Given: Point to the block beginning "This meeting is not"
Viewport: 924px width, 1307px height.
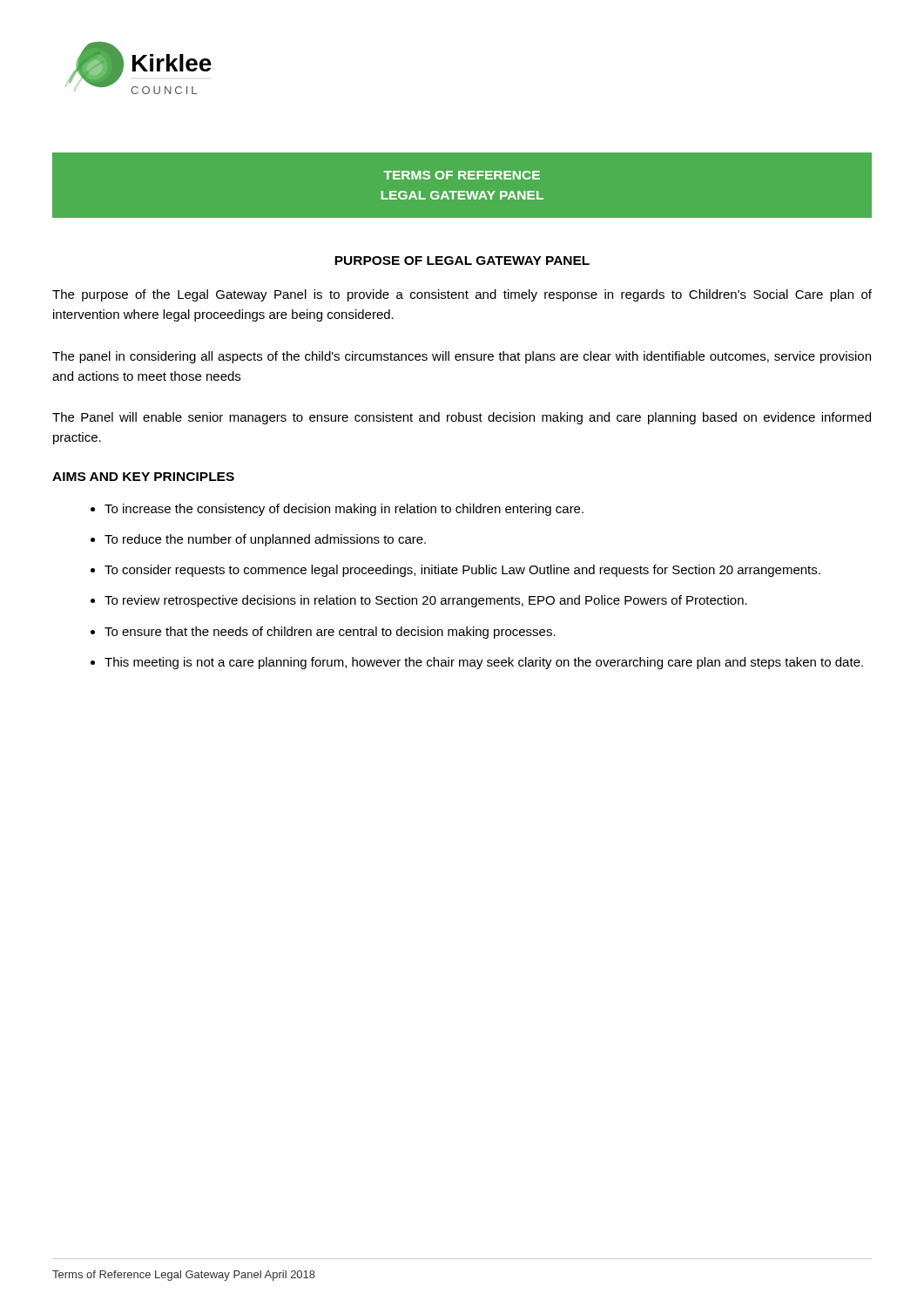Looking at the screenshot, I should click(484, 662).
